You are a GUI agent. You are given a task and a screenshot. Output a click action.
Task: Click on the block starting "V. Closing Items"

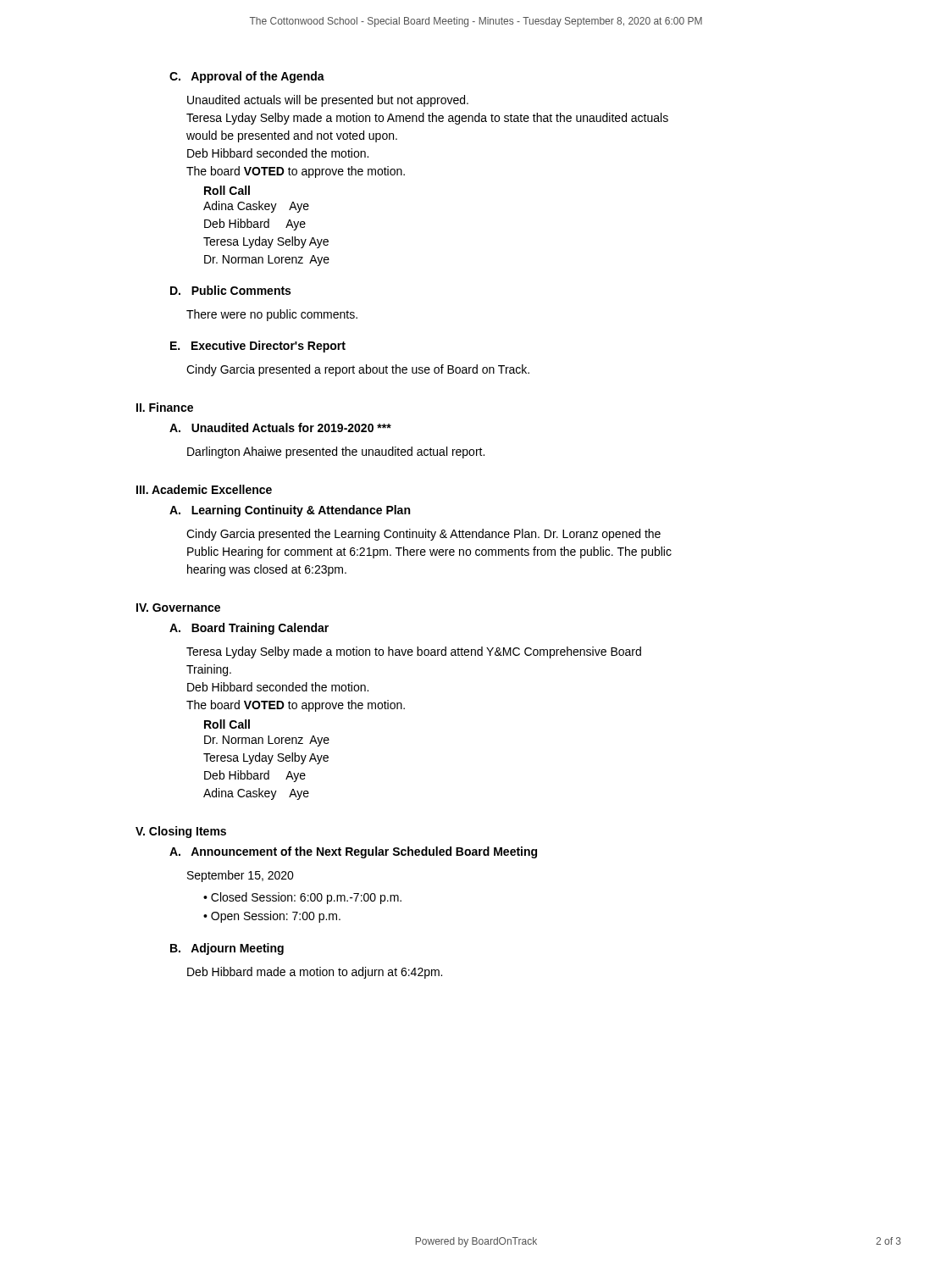(x=181, y=831)
